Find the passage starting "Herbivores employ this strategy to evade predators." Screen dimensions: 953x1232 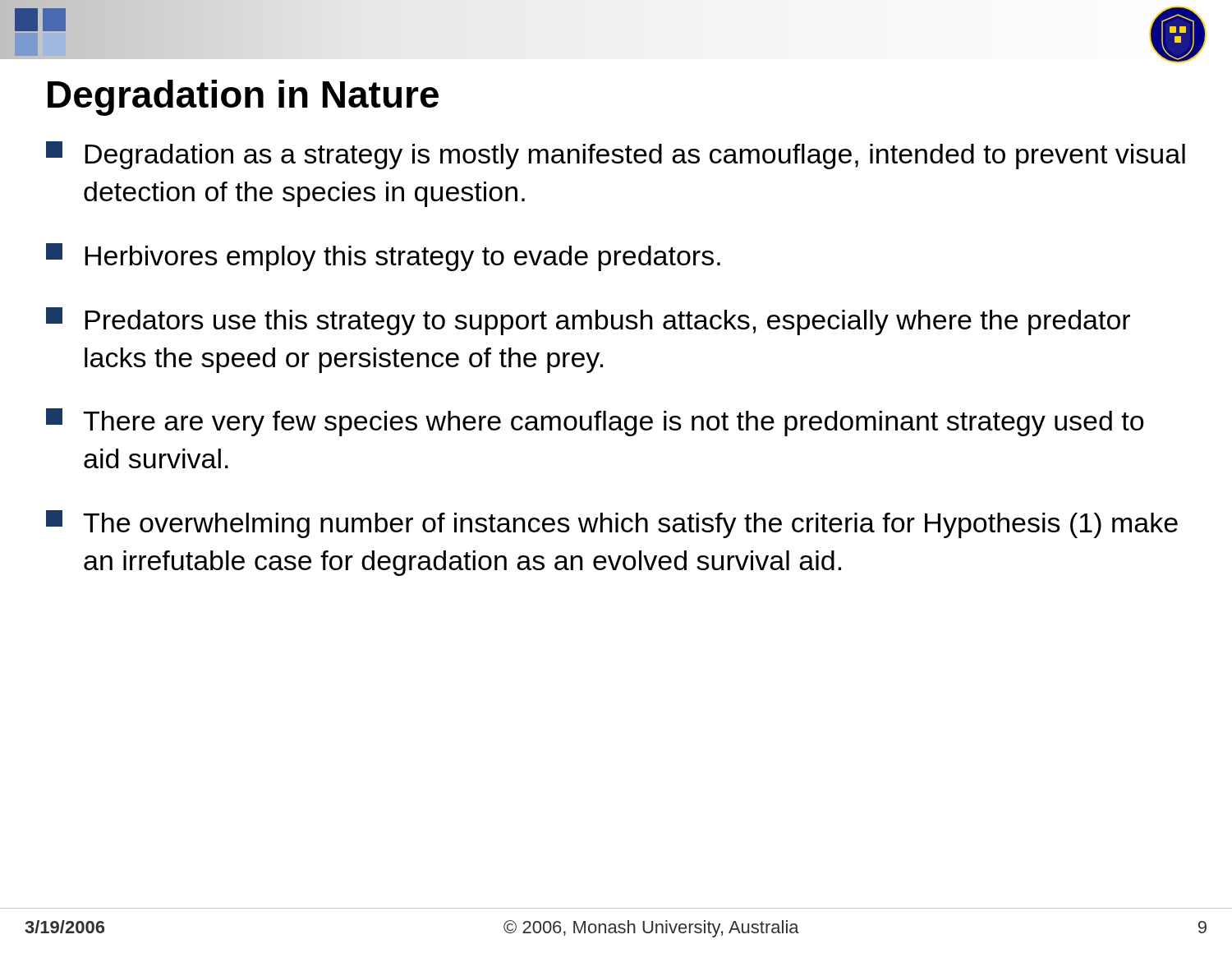(616, 256)
